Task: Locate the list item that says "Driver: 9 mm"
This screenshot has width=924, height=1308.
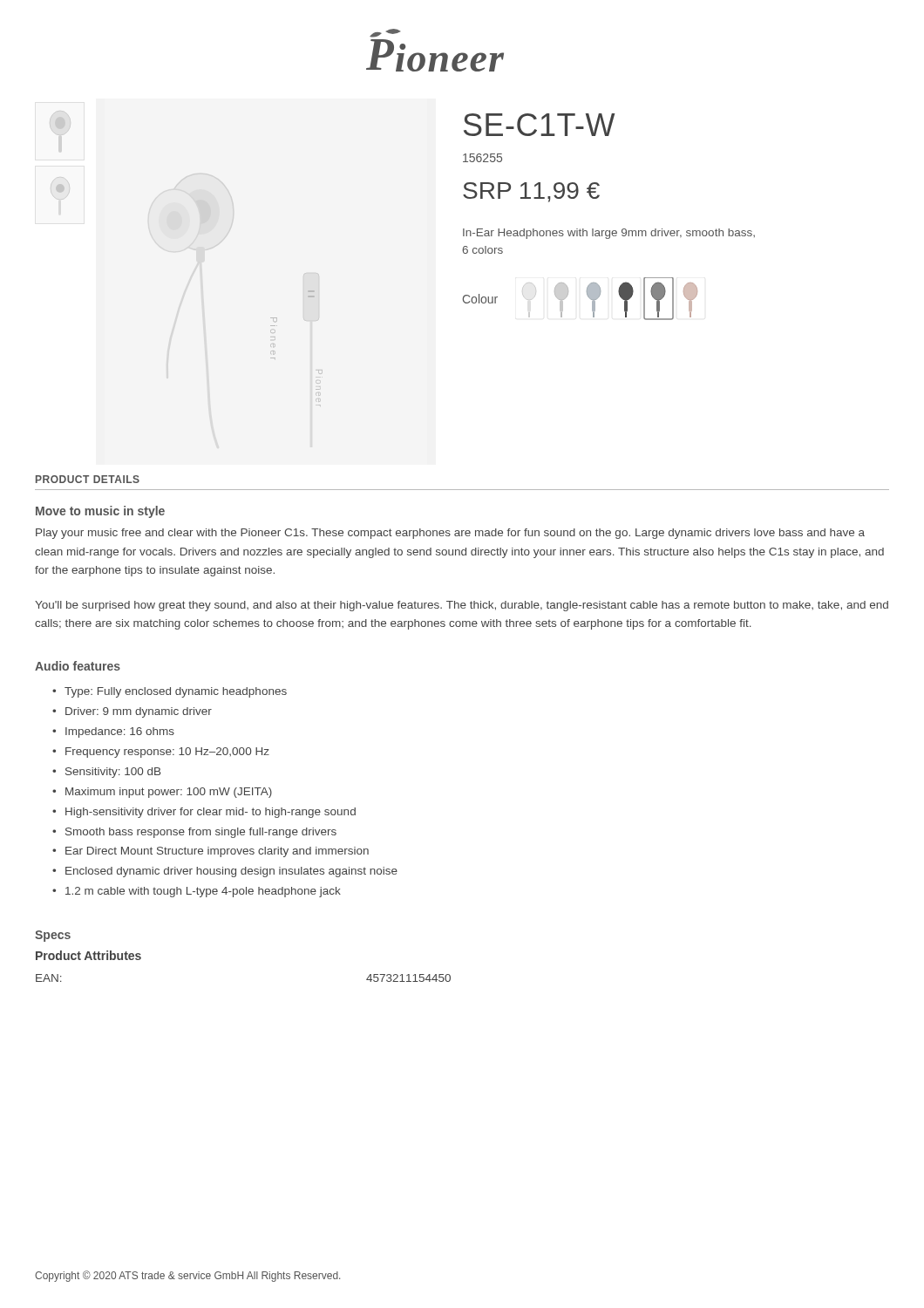Action: [x=138, y=711]
